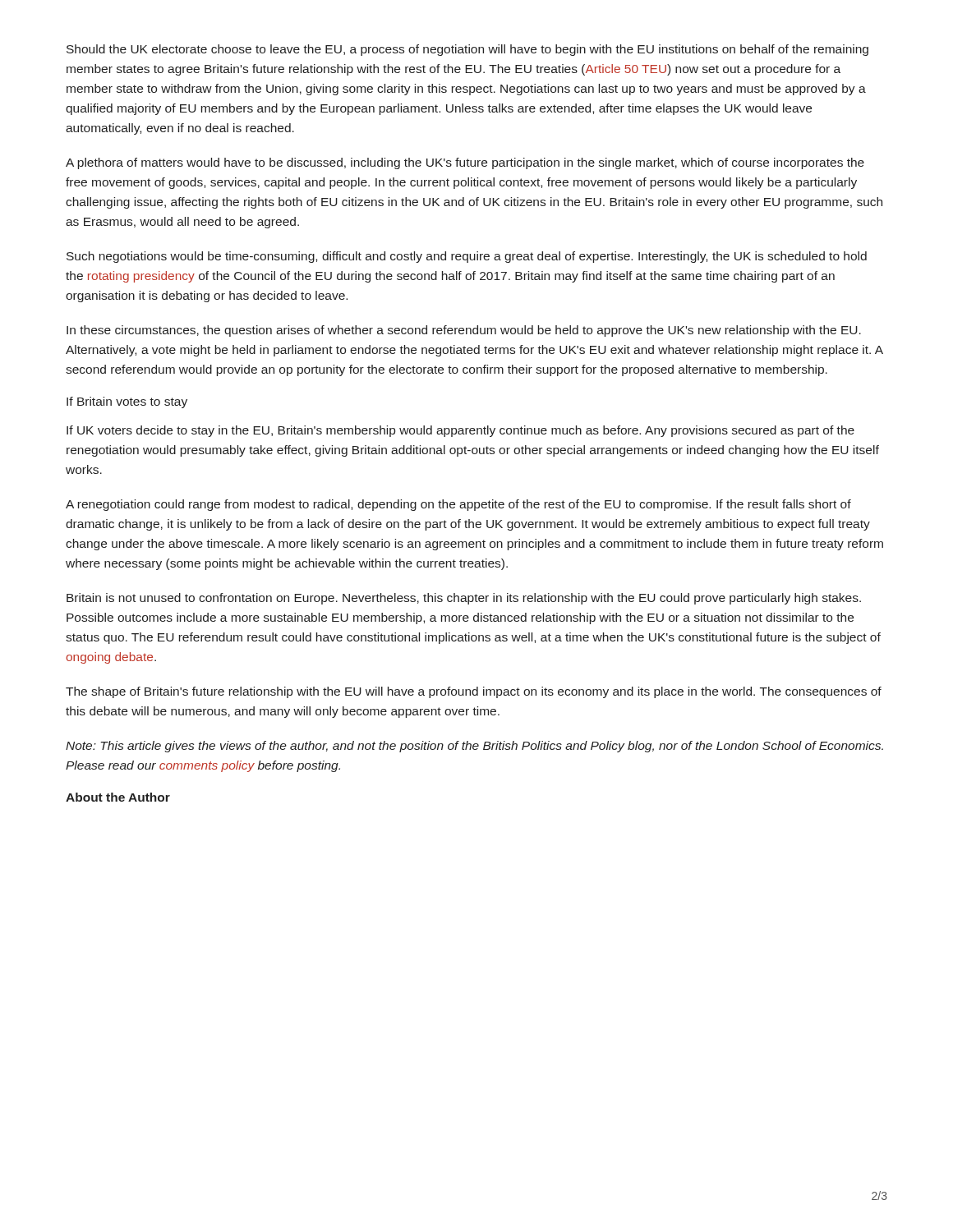Viewport: 953px width, 1232px height.
Task: Locate the region starting "Should the UK electorate choose to leave"
Action: 467,88
